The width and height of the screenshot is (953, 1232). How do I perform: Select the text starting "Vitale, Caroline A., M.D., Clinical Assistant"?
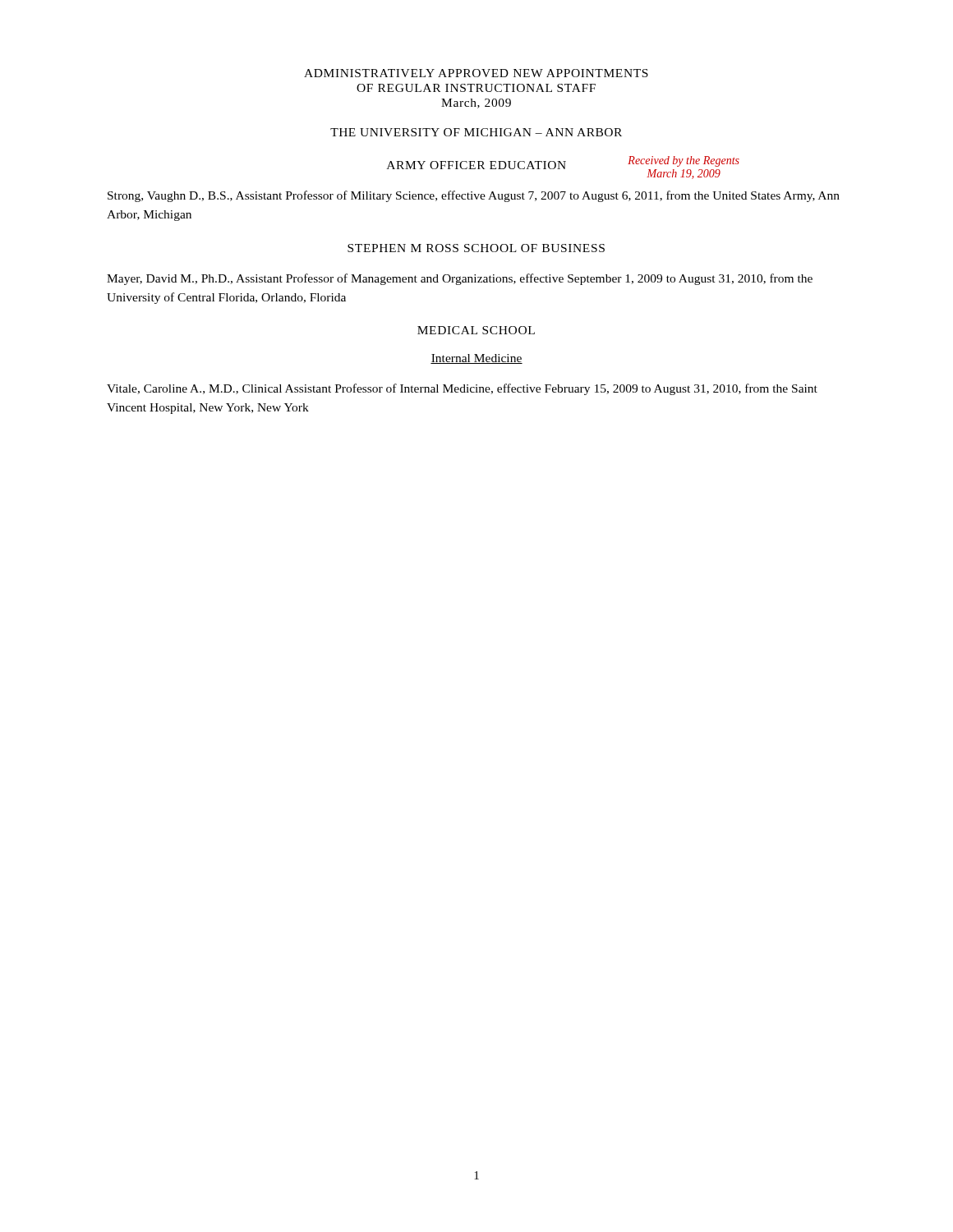tap(462, 398)
